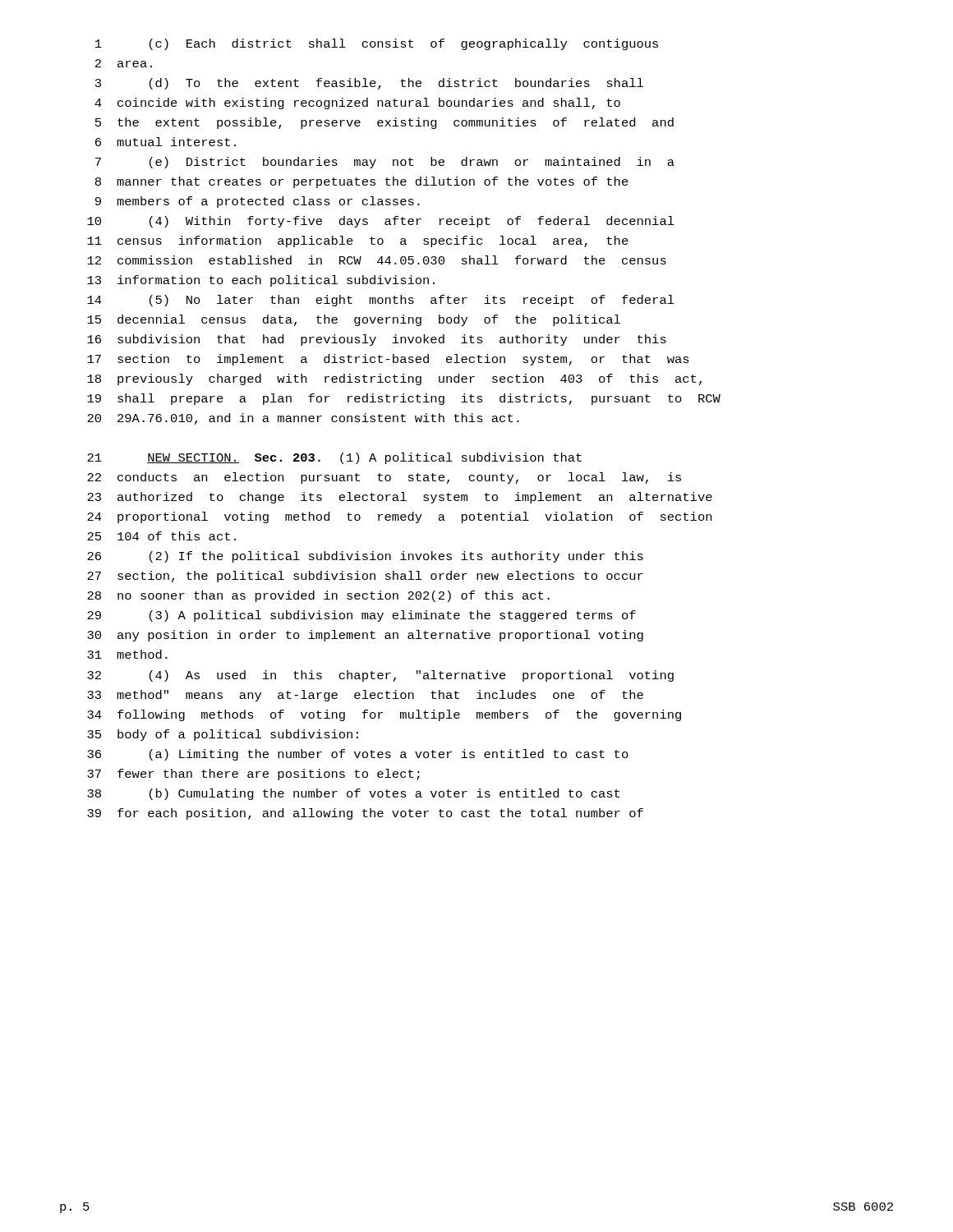Locate the list item with the text "32 (4) As used"

(476, 705)
